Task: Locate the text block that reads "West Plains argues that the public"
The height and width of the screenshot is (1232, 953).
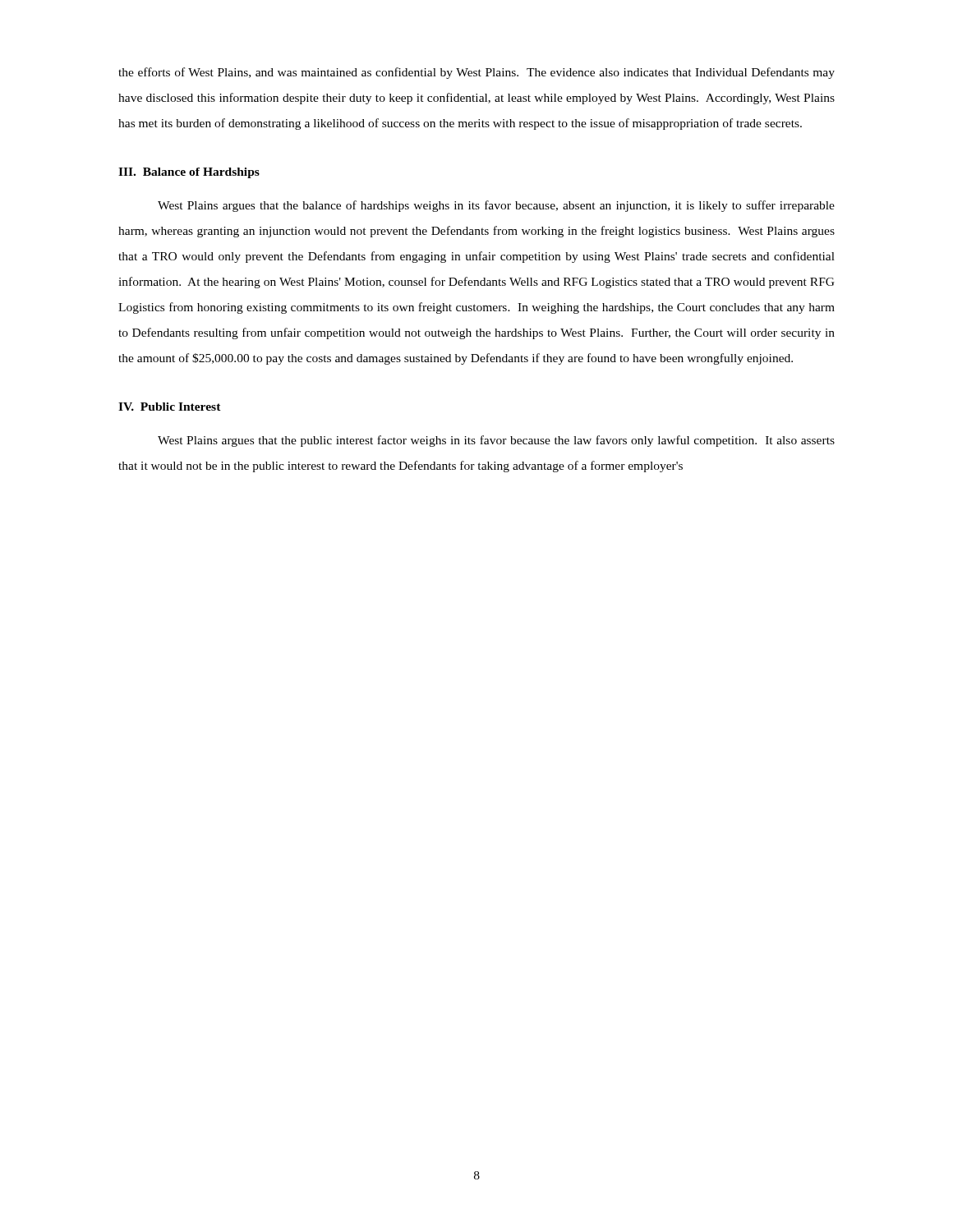Action: pos(476,453)
